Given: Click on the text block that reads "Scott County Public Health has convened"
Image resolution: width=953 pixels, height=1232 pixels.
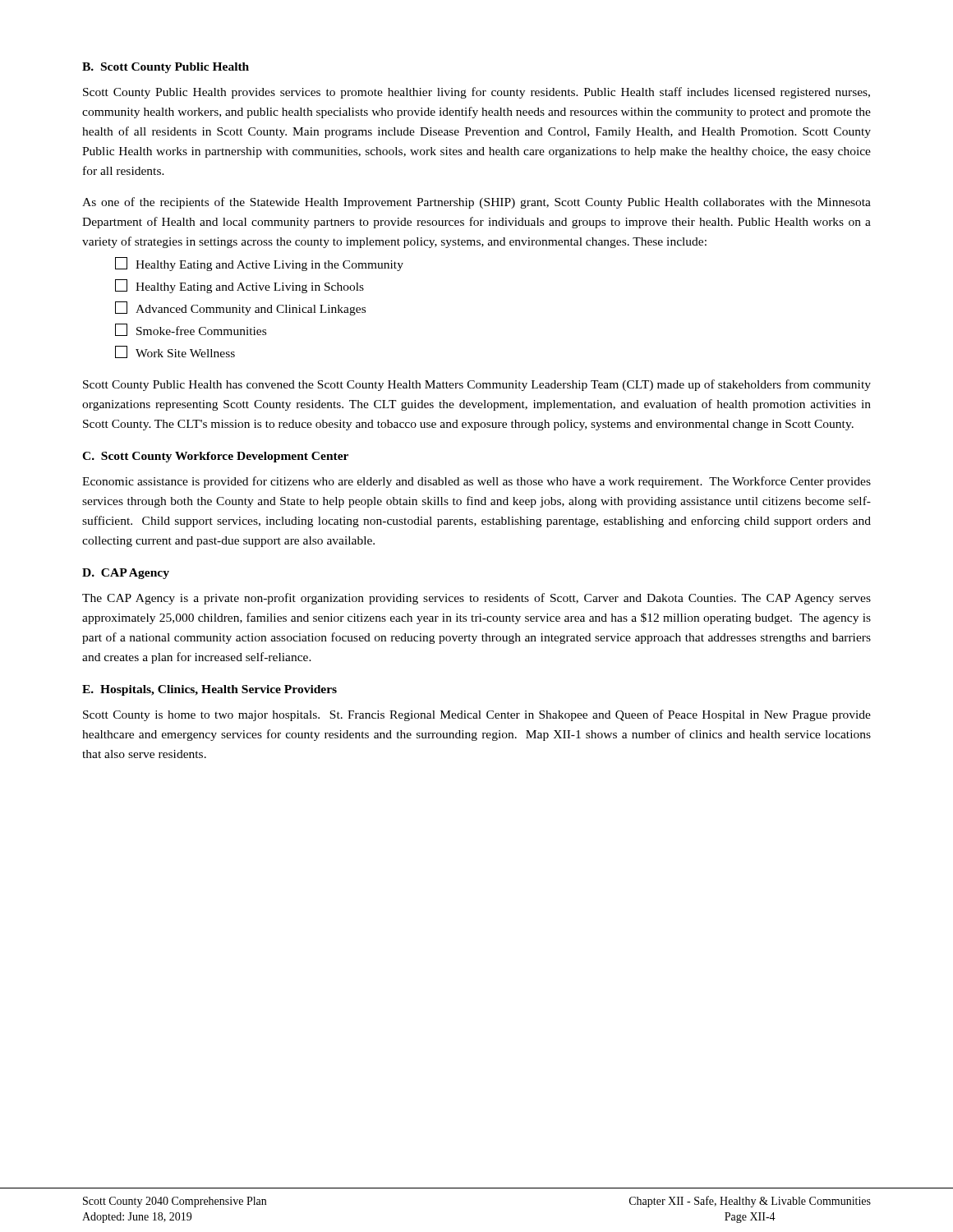Looking at the screenshot, I should point(476,404).
